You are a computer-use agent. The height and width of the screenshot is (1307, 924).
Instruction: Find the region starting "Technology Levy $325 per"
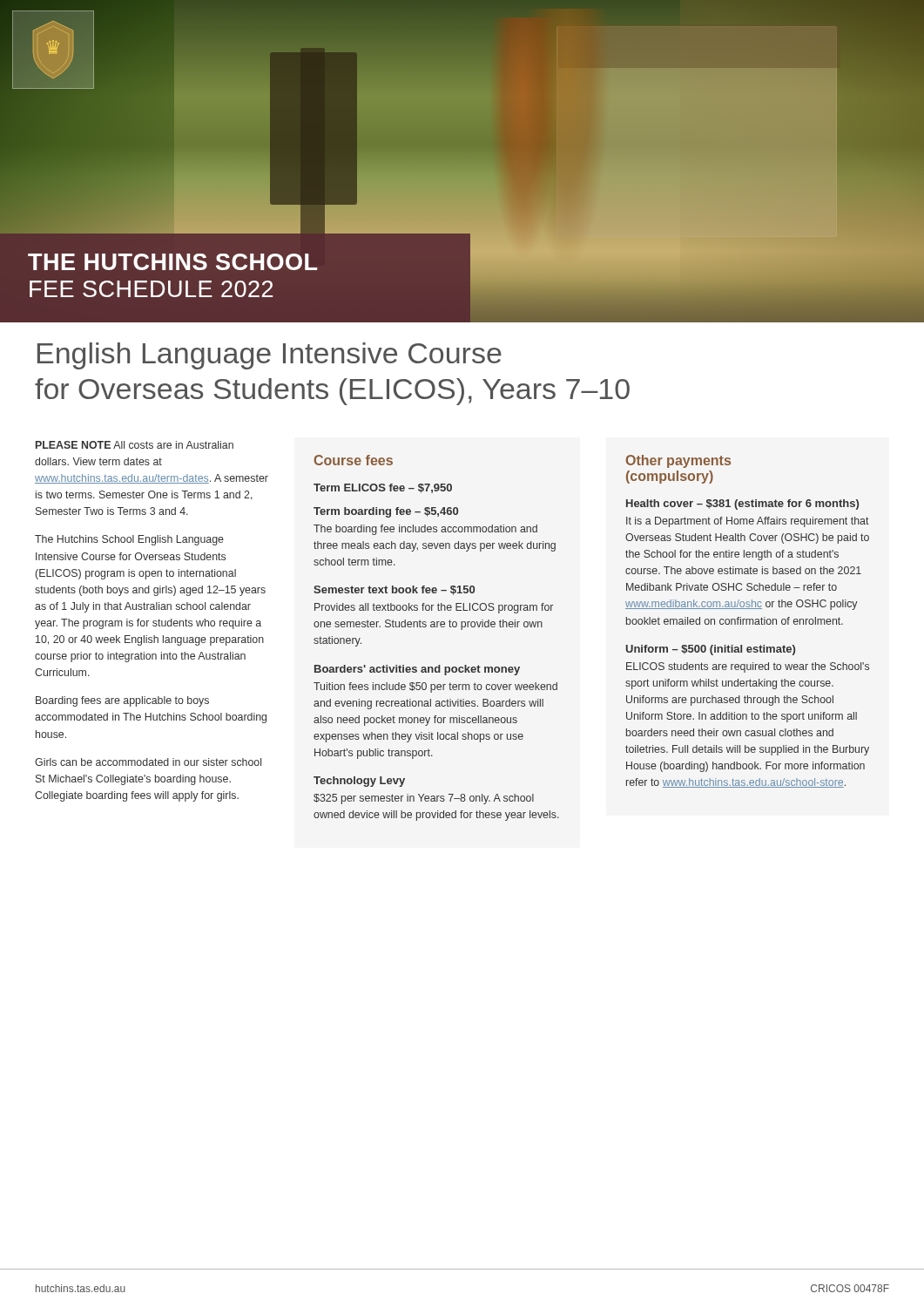[437, 799]
